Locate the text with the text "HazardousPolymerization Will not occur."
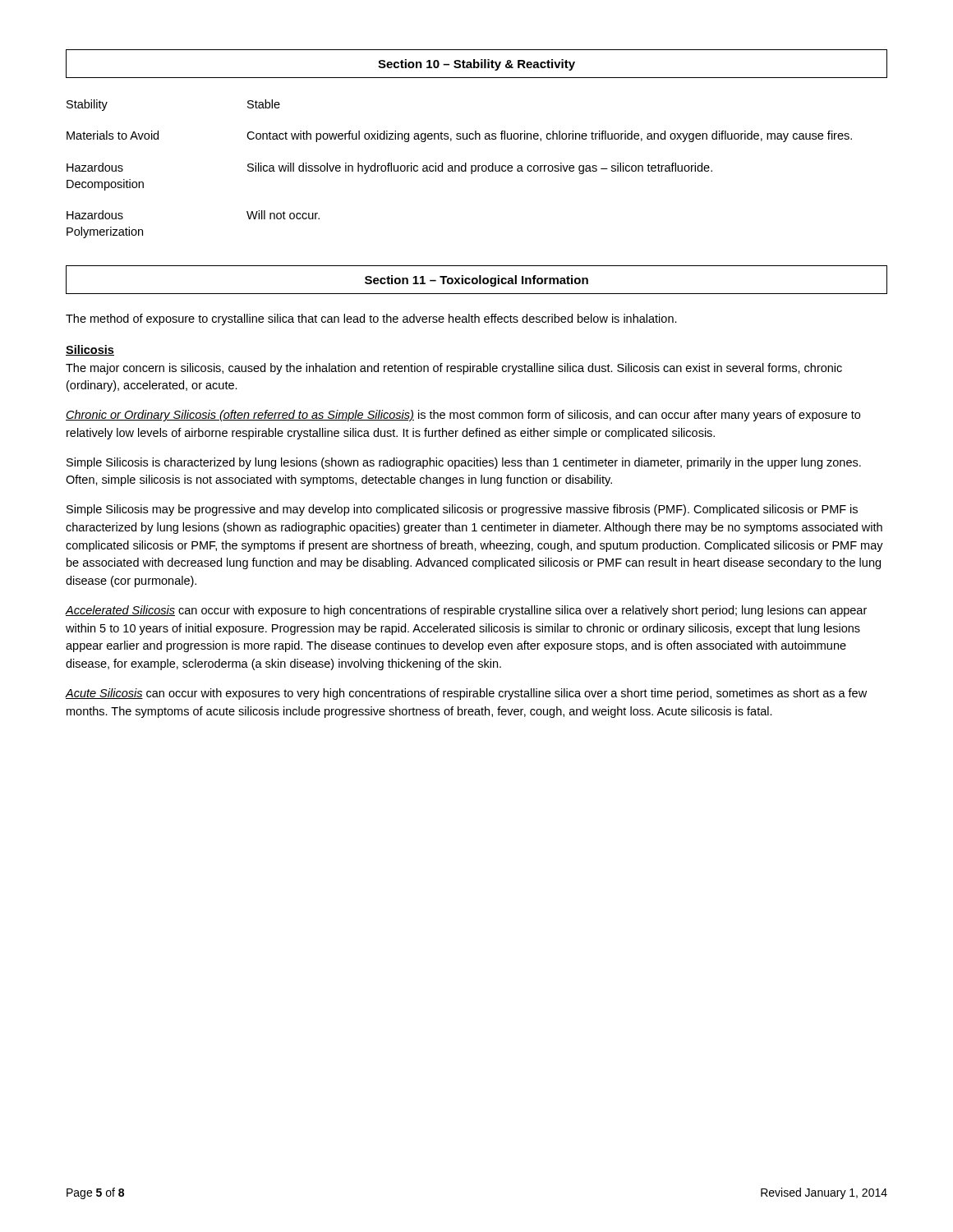This screenshot has width=953, height=1232. coord(89,214)
